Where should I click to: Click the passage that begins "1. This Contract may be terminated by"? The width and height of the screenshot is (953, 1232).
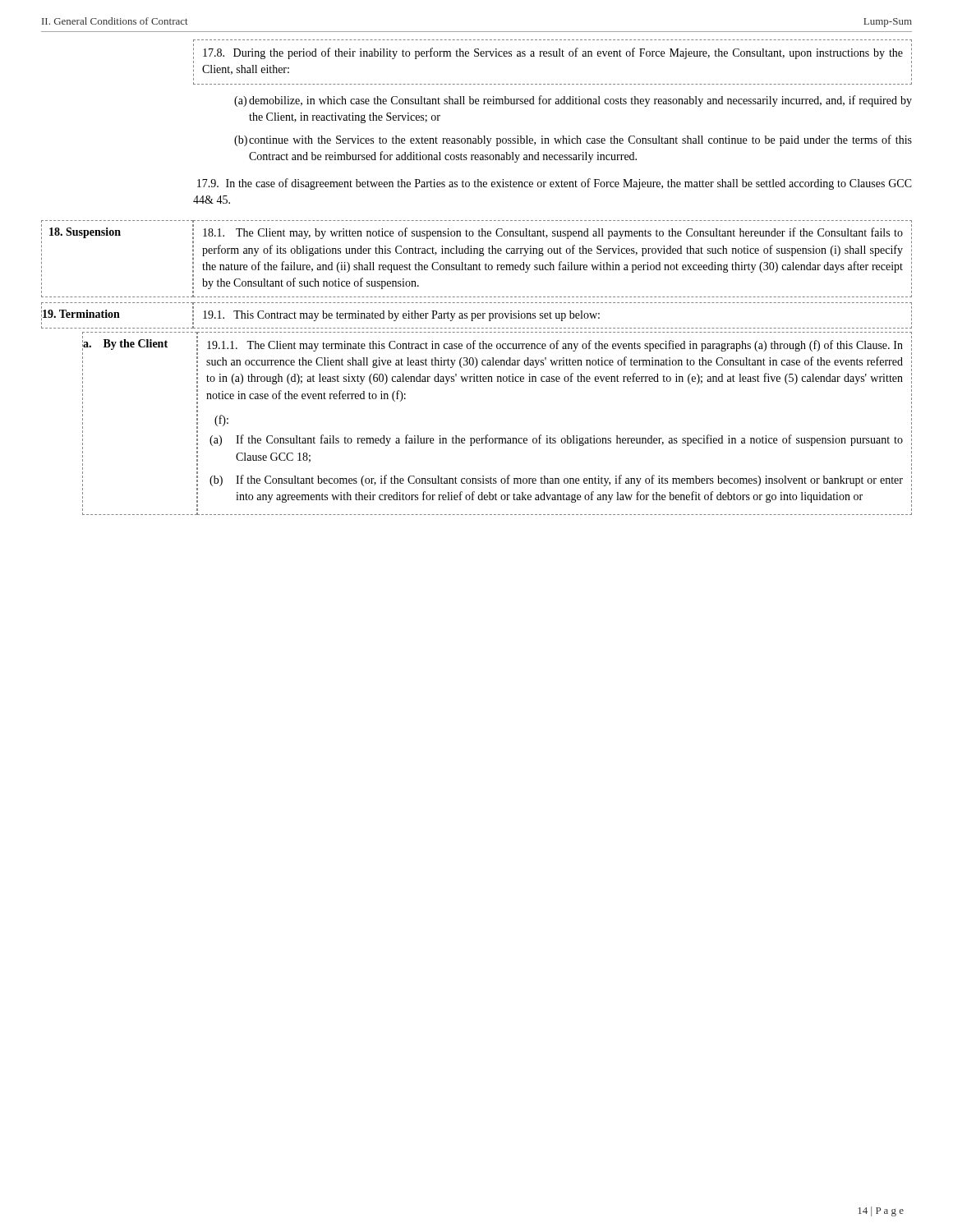coord(401,315)
